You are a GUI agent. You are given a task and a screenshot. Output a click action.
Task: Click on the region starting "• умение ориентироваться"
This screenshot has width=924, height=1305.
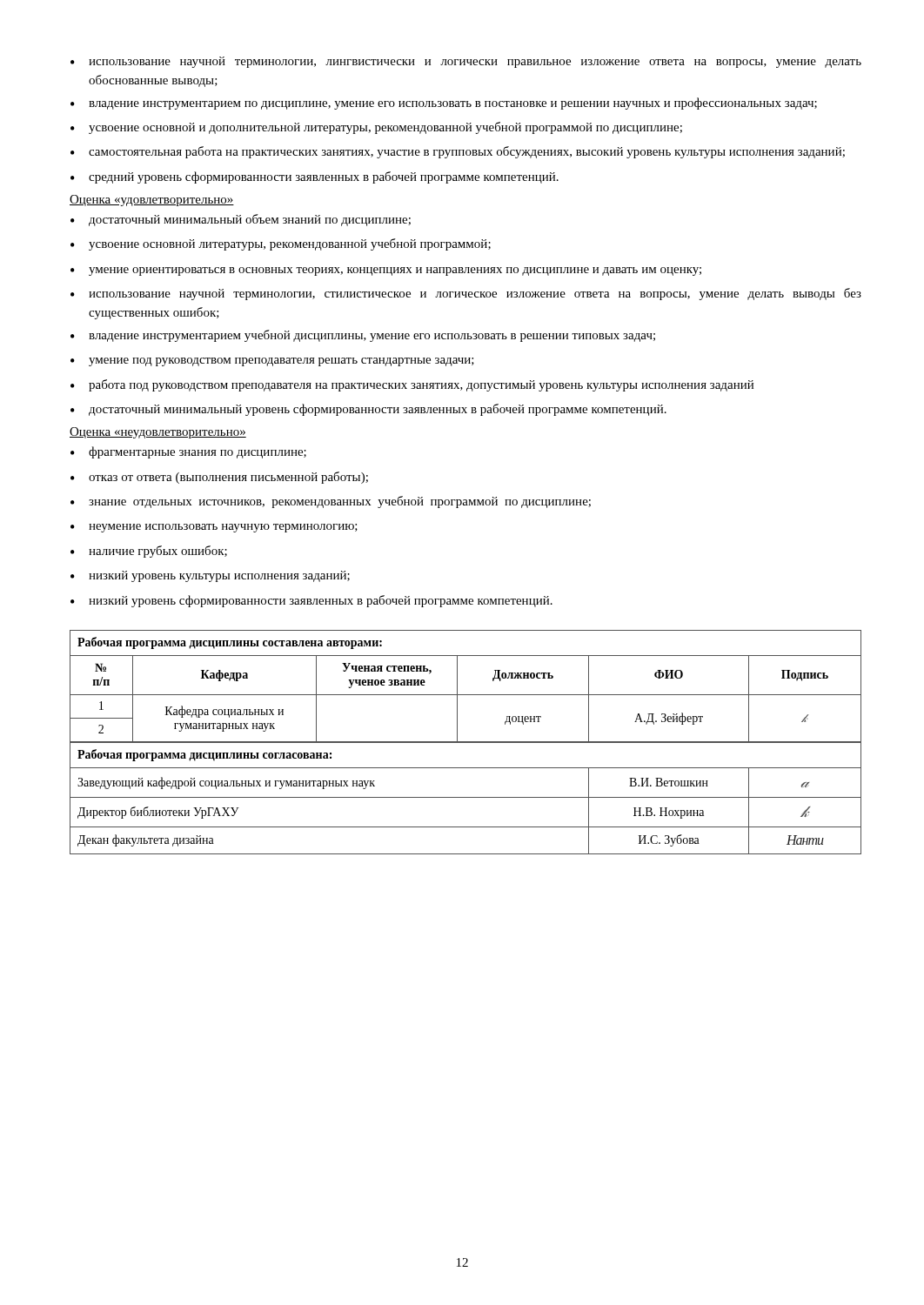tap(465, 271)
